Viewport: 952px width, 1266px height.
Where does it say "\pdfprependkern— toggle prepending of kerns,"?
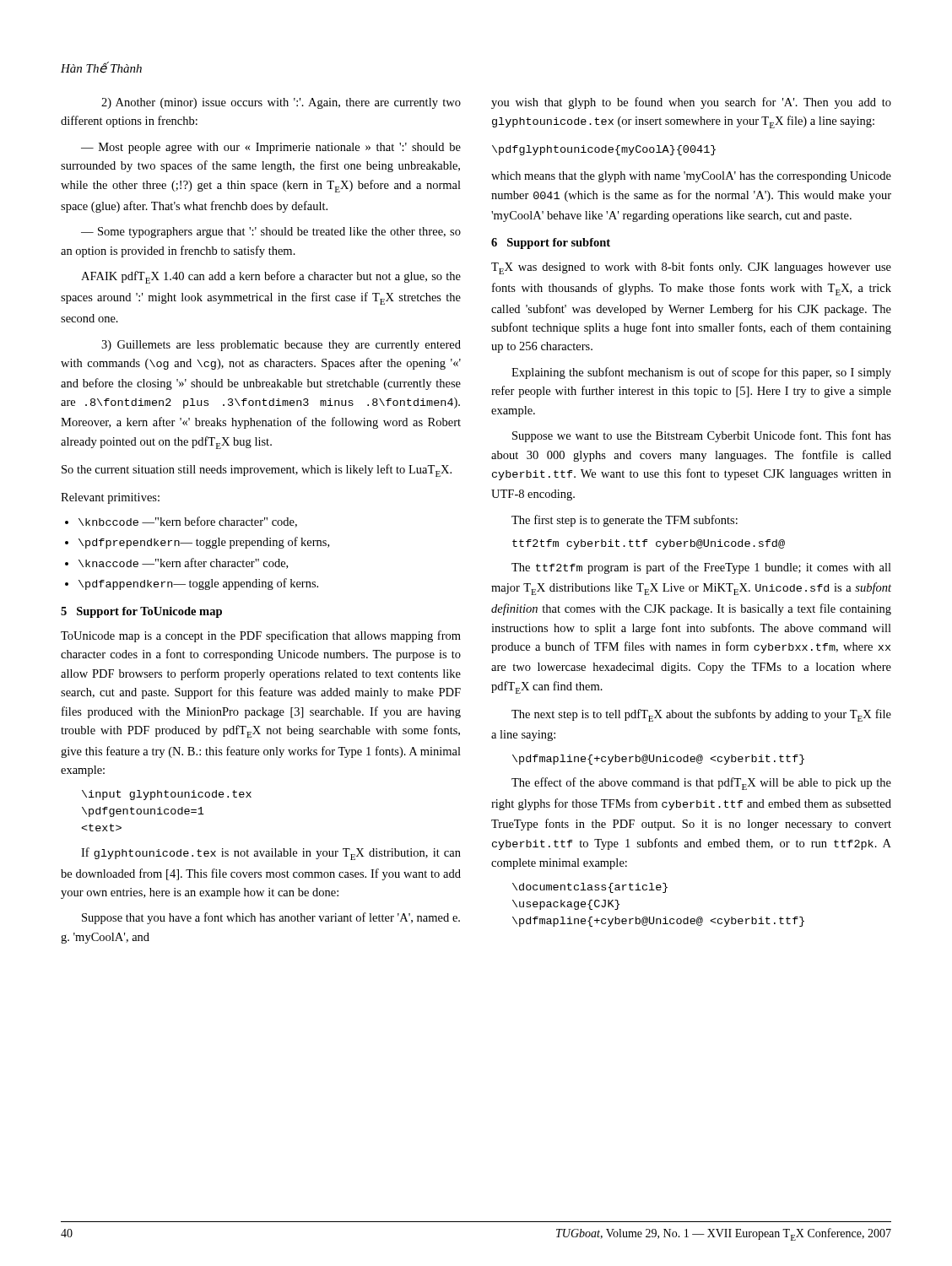pyautogui.click(x=204, y=543)
